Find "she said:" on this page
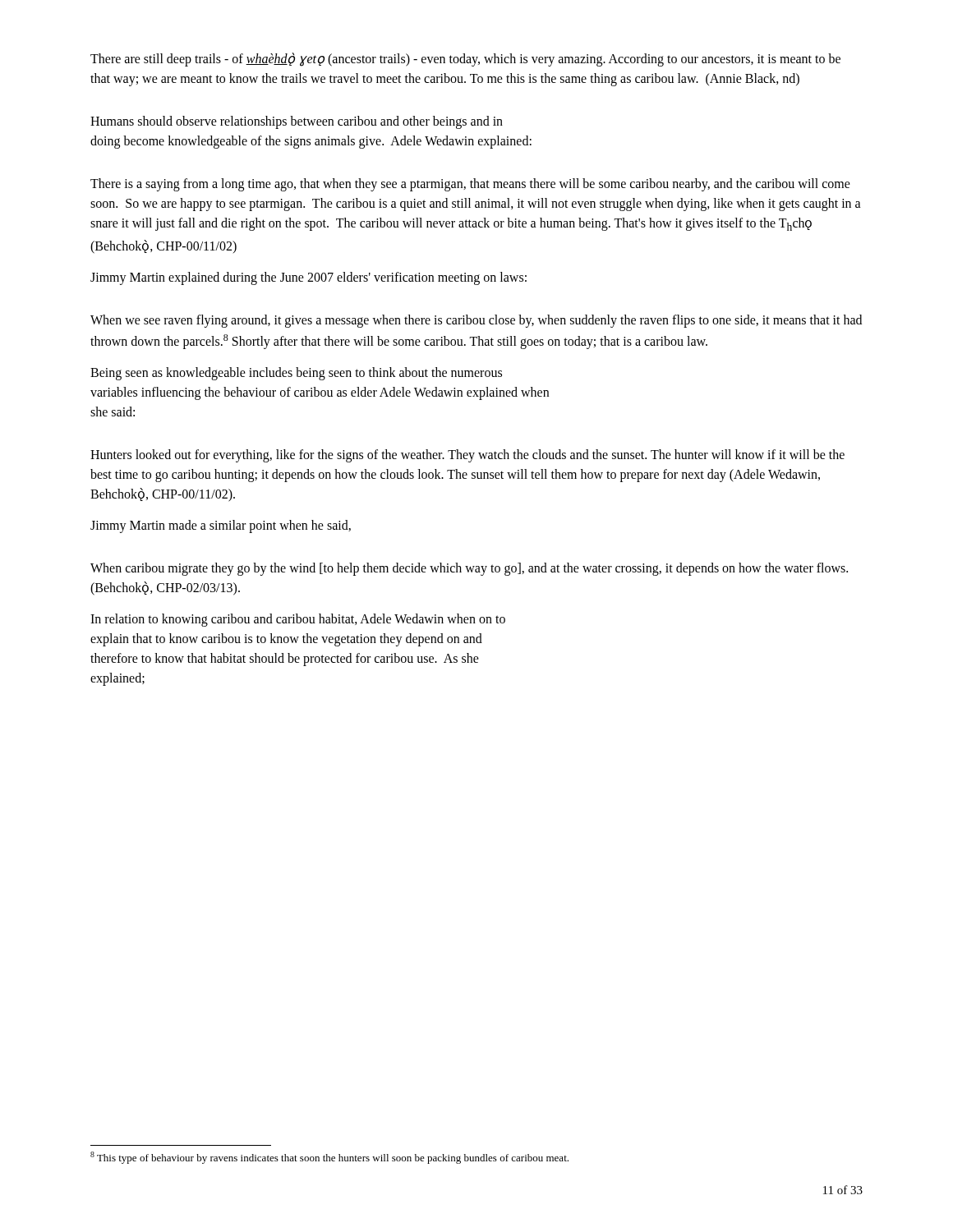Viewport: 953px width, 1232px height. (113, 412)
